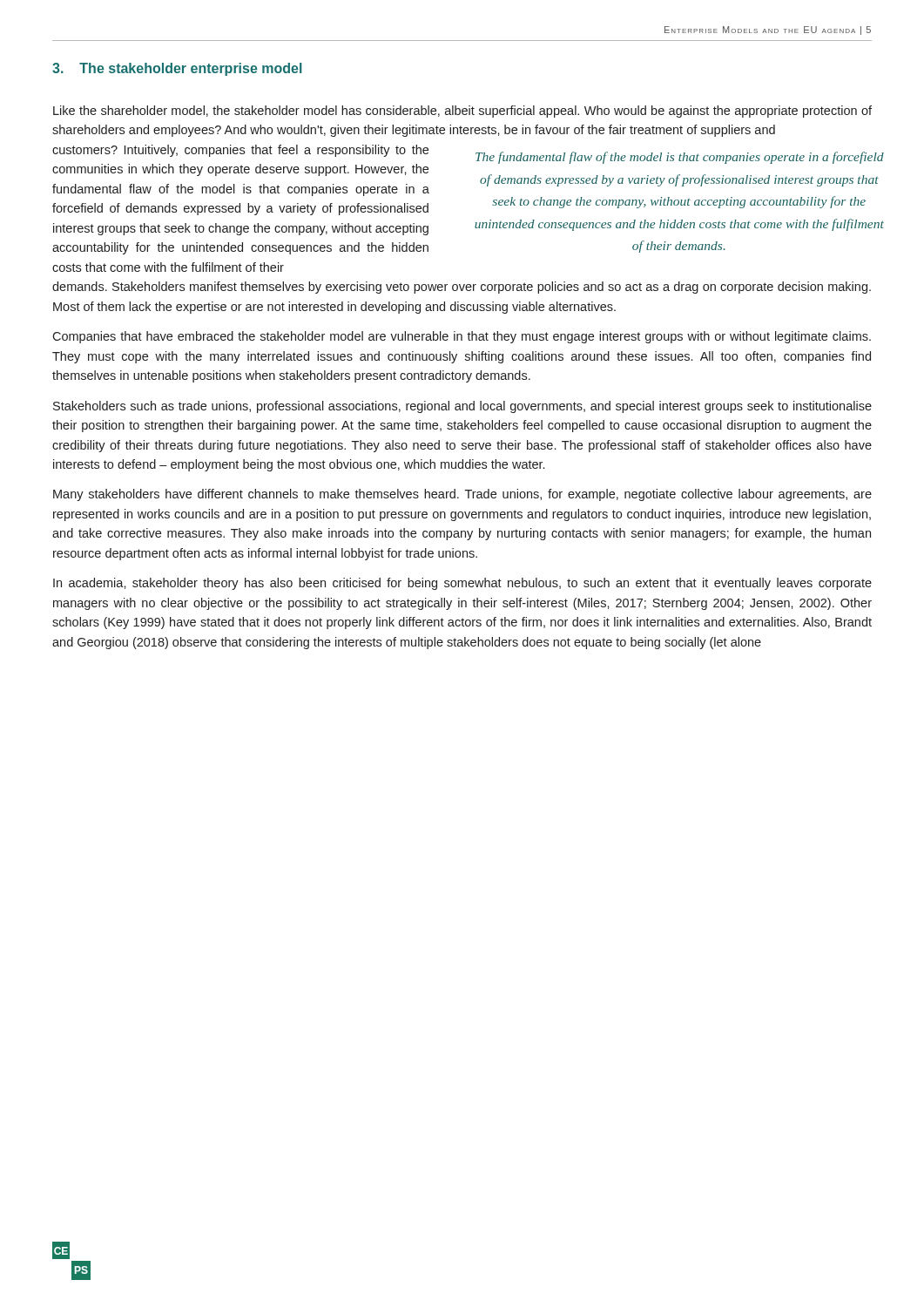Point to the region starting "Companies that have embraced the stakeholder model are"
Screen dimensions: 1307x924
[462, 356]
